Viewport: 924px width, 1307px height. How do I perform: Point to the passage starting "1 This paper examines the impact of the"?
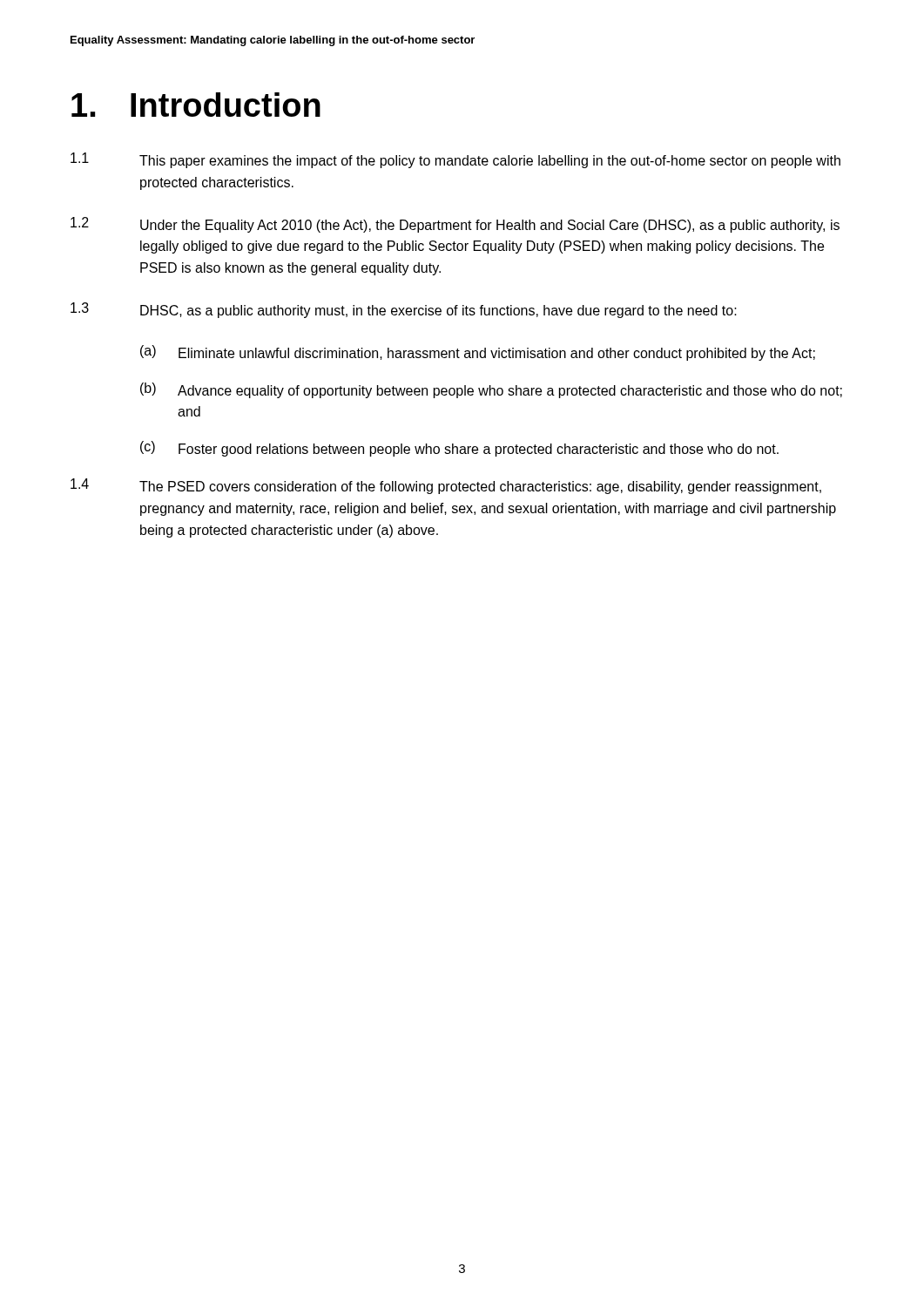tap(462, 172)
